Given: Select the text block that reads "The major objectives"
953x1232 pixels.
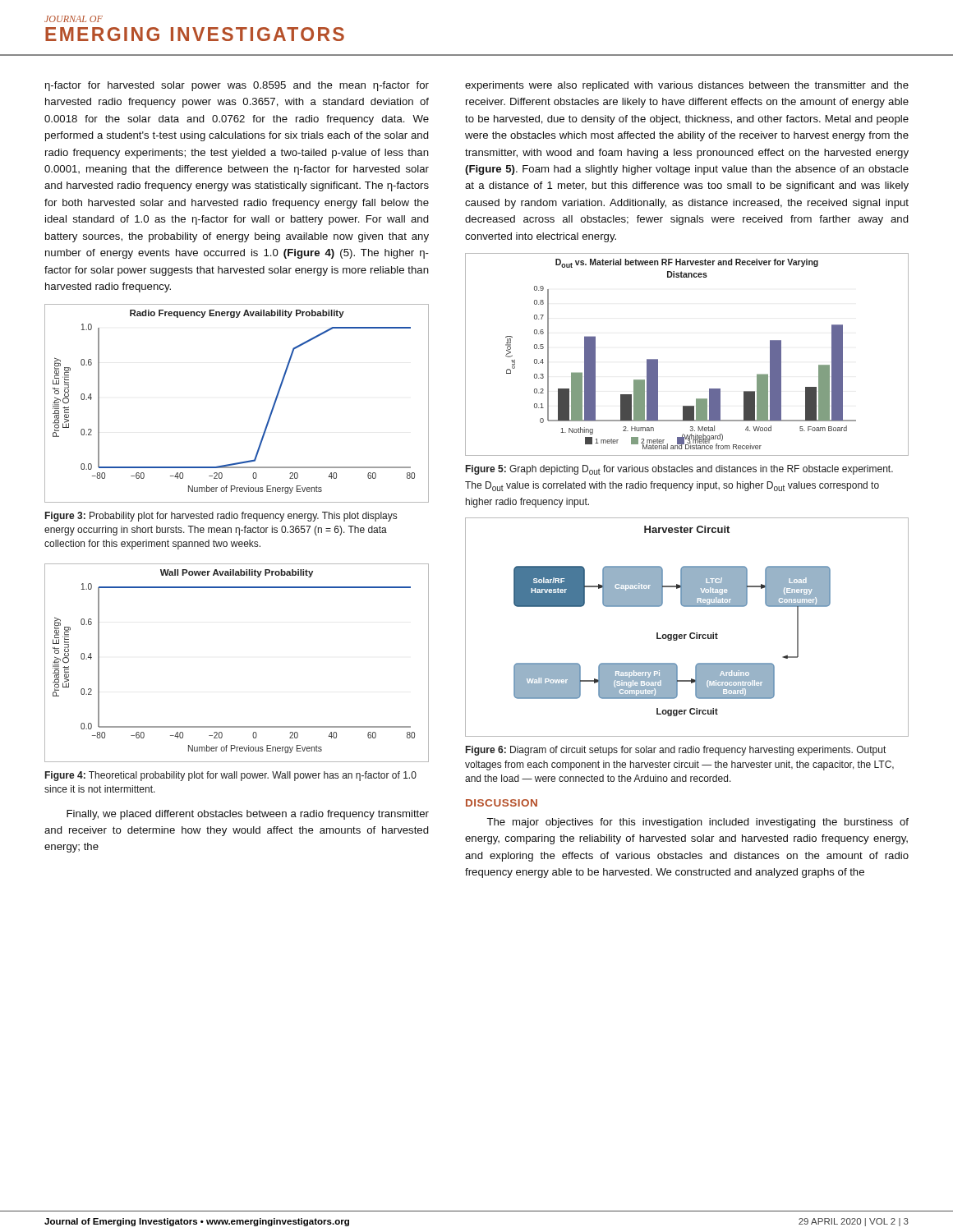Looking at the screenshot, I should [x=687, y=847].
